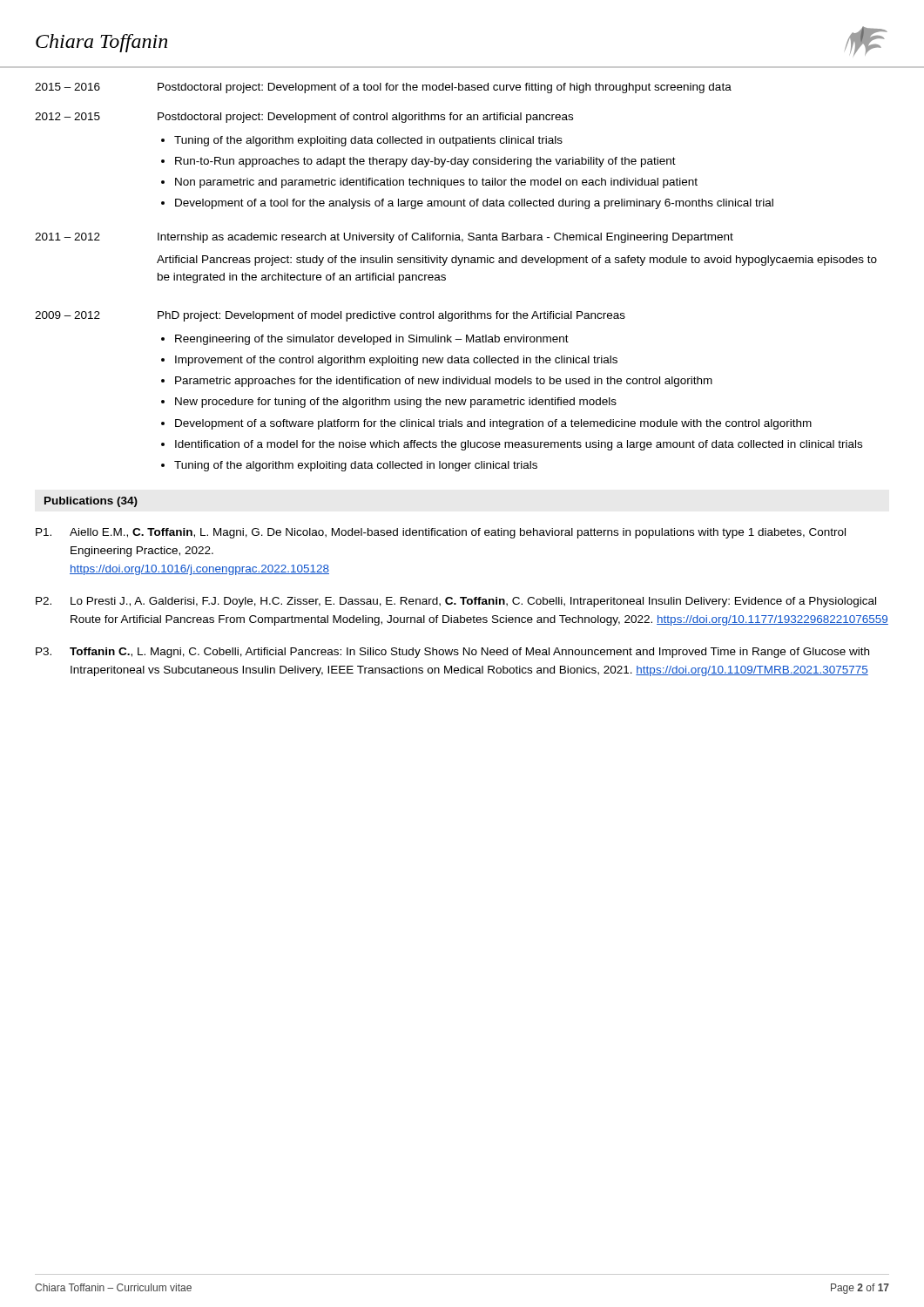Viewport: 924px width, 1307px height.
Task: Navigate to the block starting "Identification of a model"
Action: coord(518,444)
